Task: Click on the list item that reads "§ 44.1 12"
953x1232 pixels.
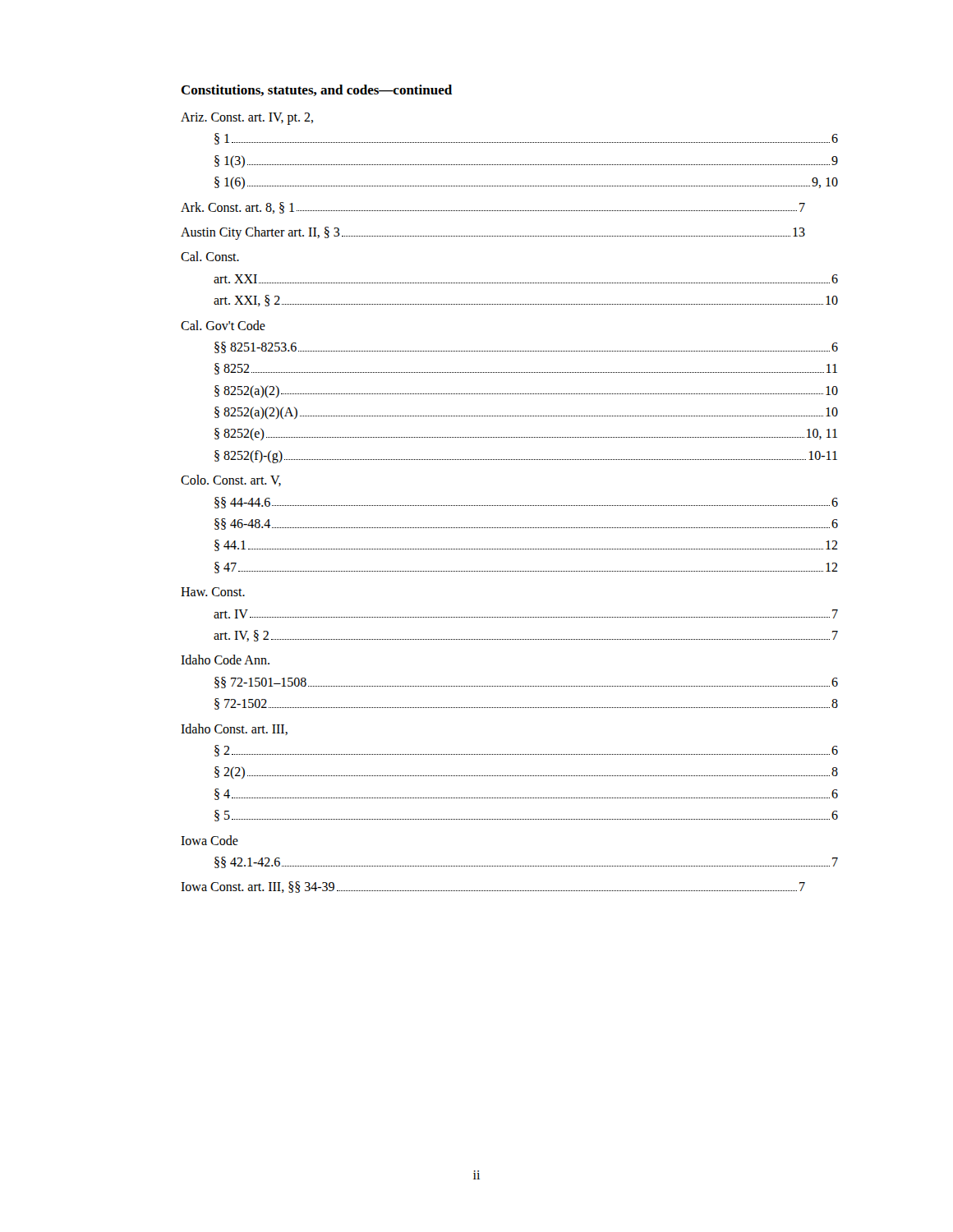Action: 526,546
